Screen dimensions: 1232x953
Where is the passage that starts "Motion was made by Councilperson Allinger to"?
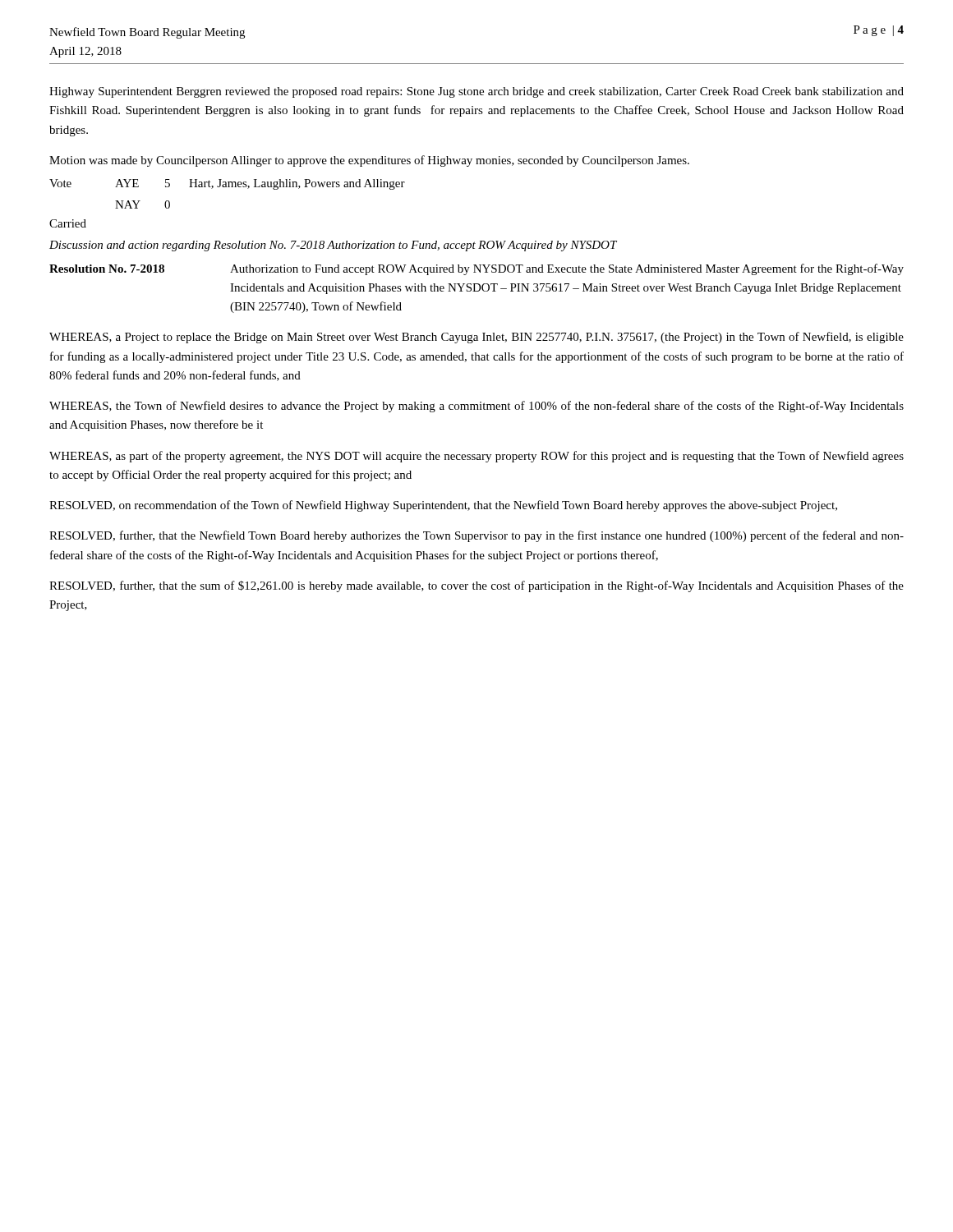coord(370,160)
